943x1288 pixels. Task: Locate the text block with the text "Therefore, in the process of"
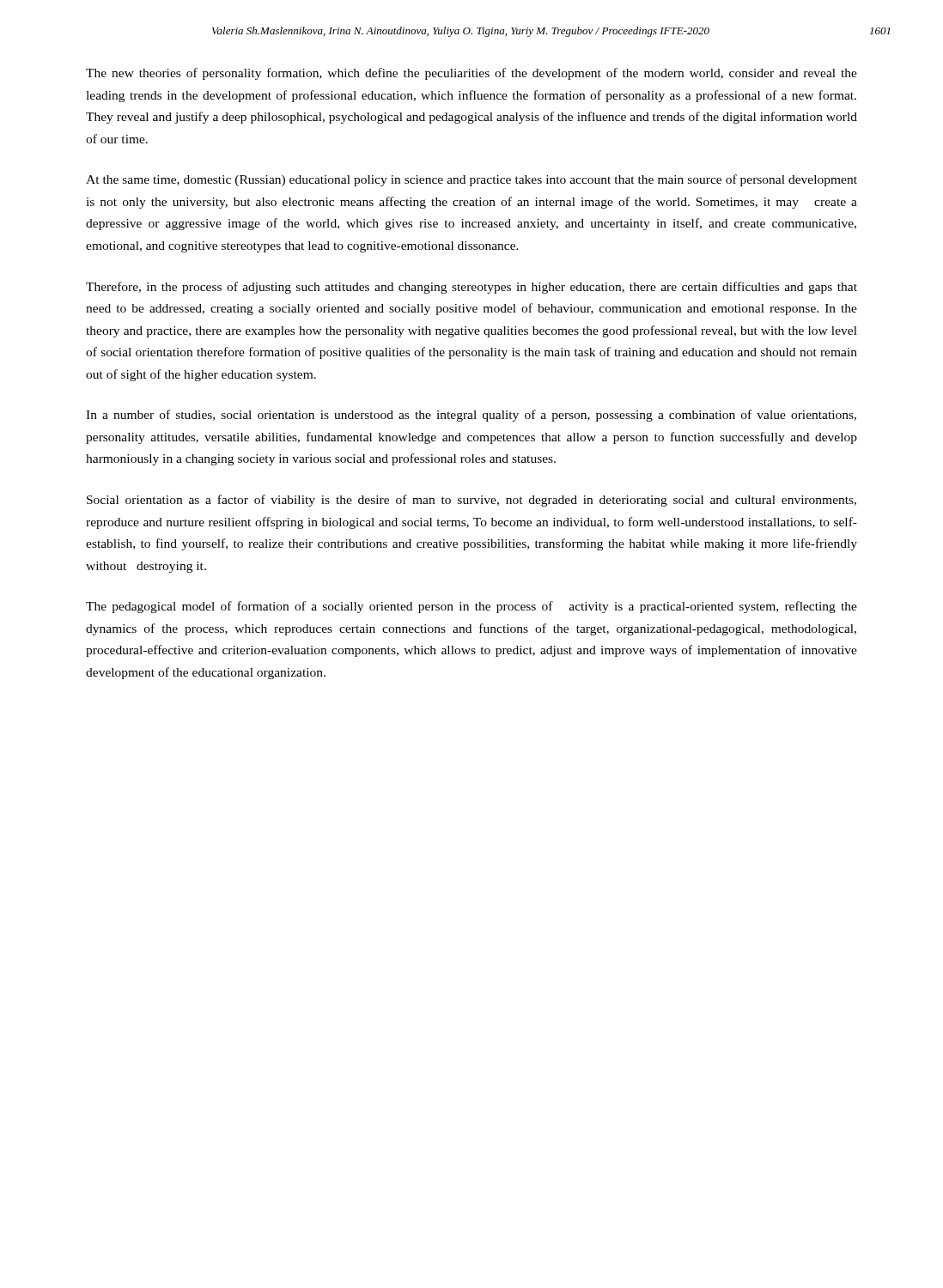(x=472, y=330)
